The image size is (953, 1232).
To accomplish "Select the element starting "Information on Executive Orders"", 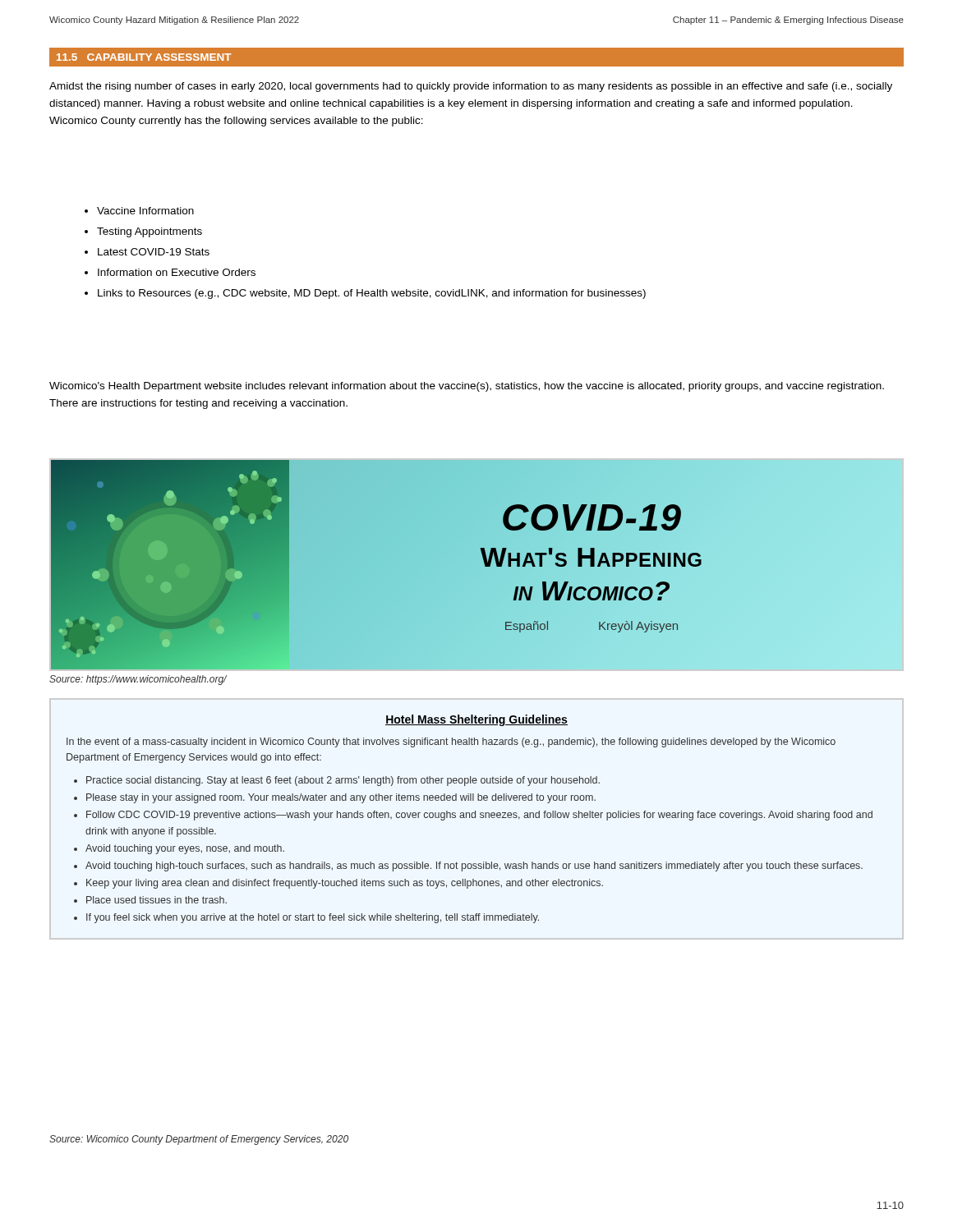I will click(176, 272).
